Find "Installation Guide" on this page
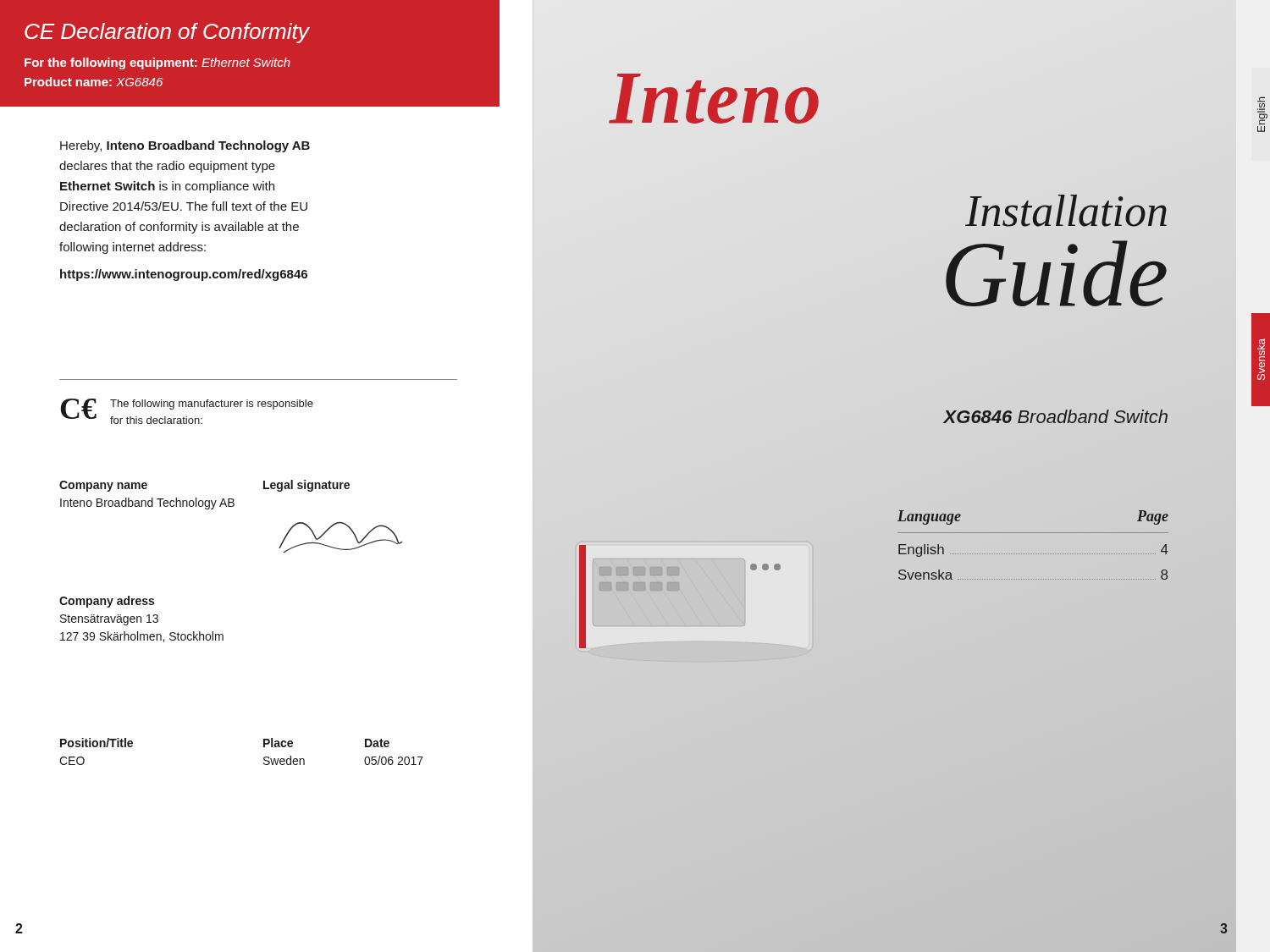 pyautogui.click(x=965, y=253)
